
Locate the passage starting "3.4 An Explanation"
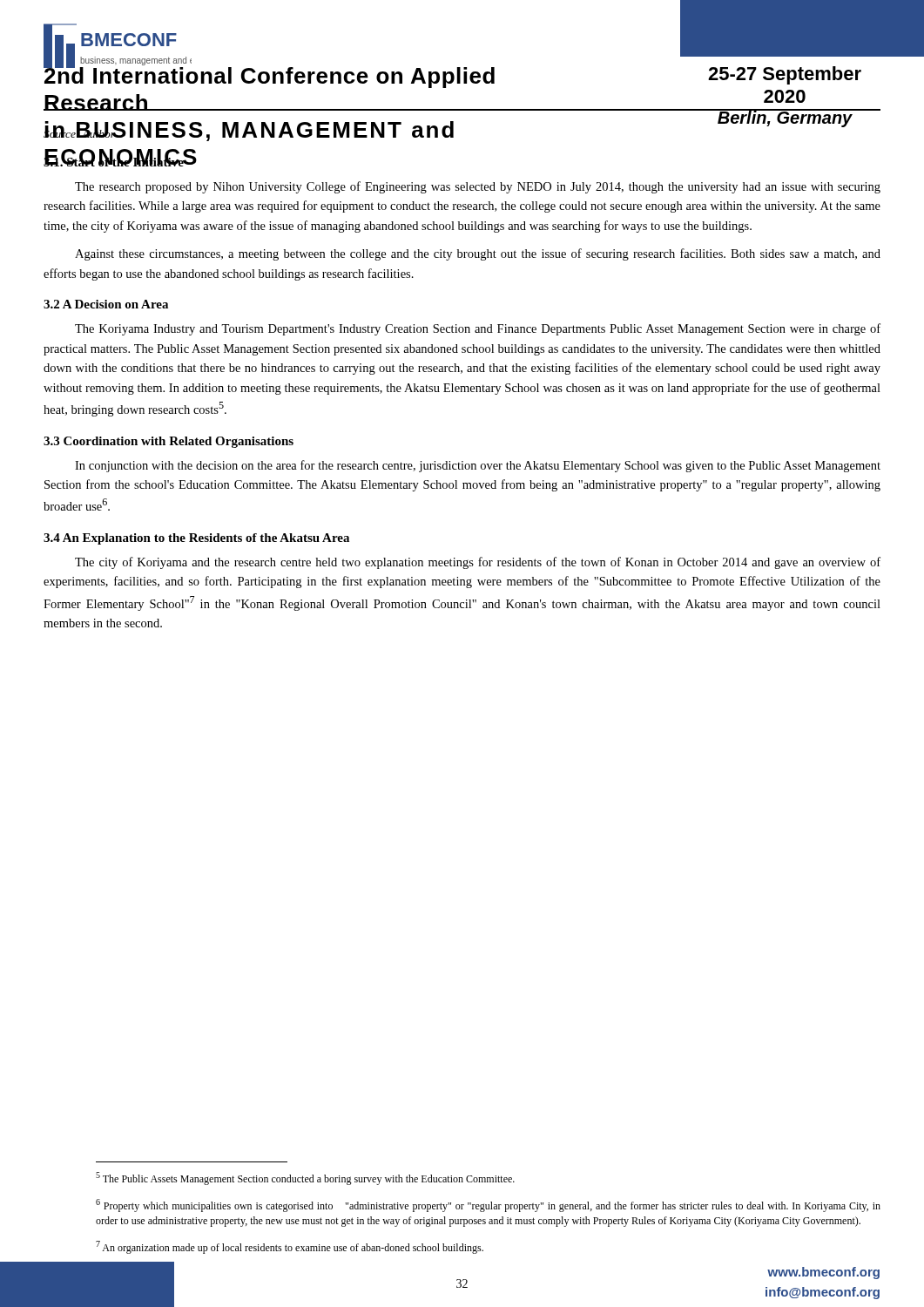click(197, 537)
